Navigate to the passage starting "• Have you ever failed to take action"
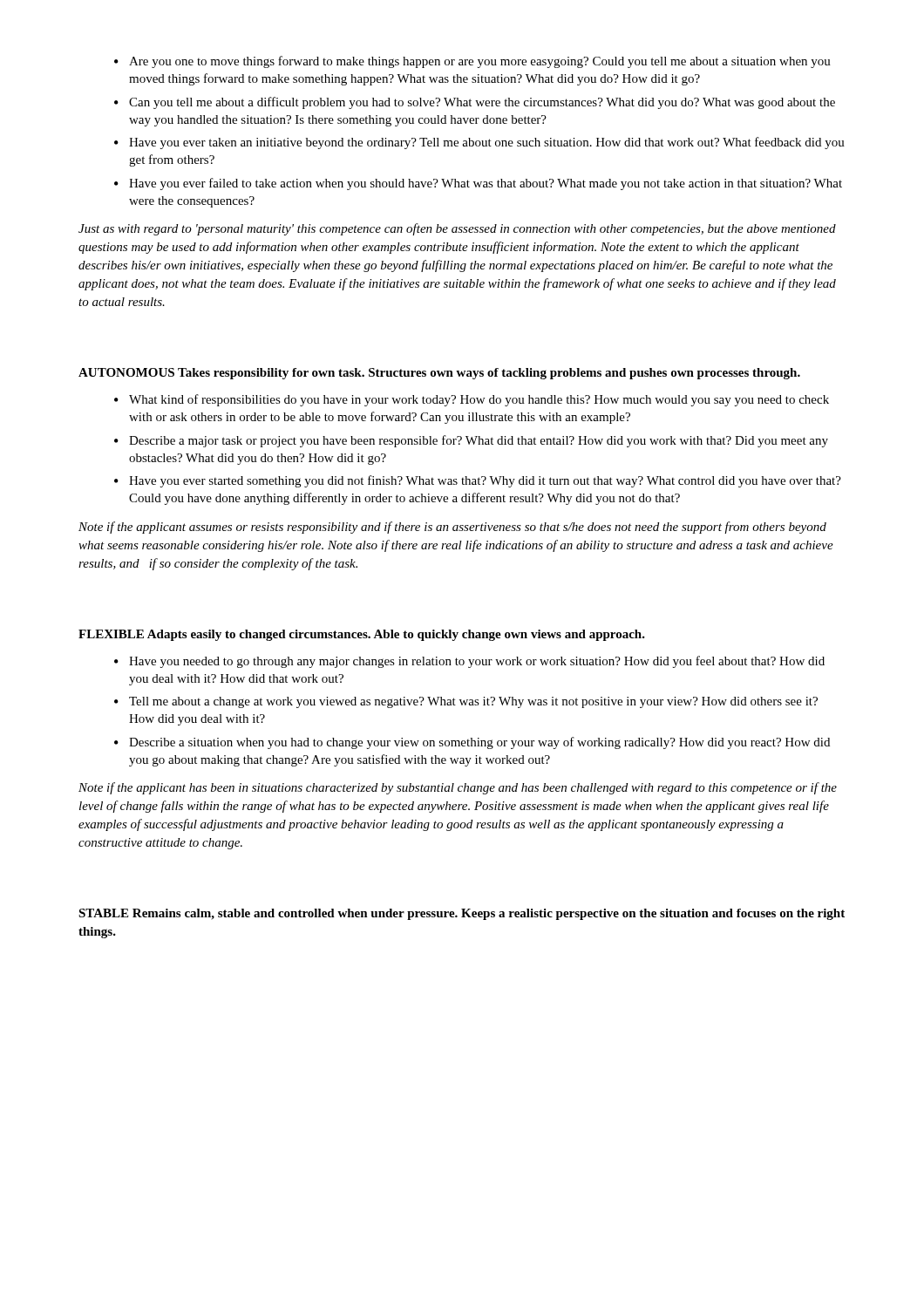924x1308 pixels. tap(479, 192)
